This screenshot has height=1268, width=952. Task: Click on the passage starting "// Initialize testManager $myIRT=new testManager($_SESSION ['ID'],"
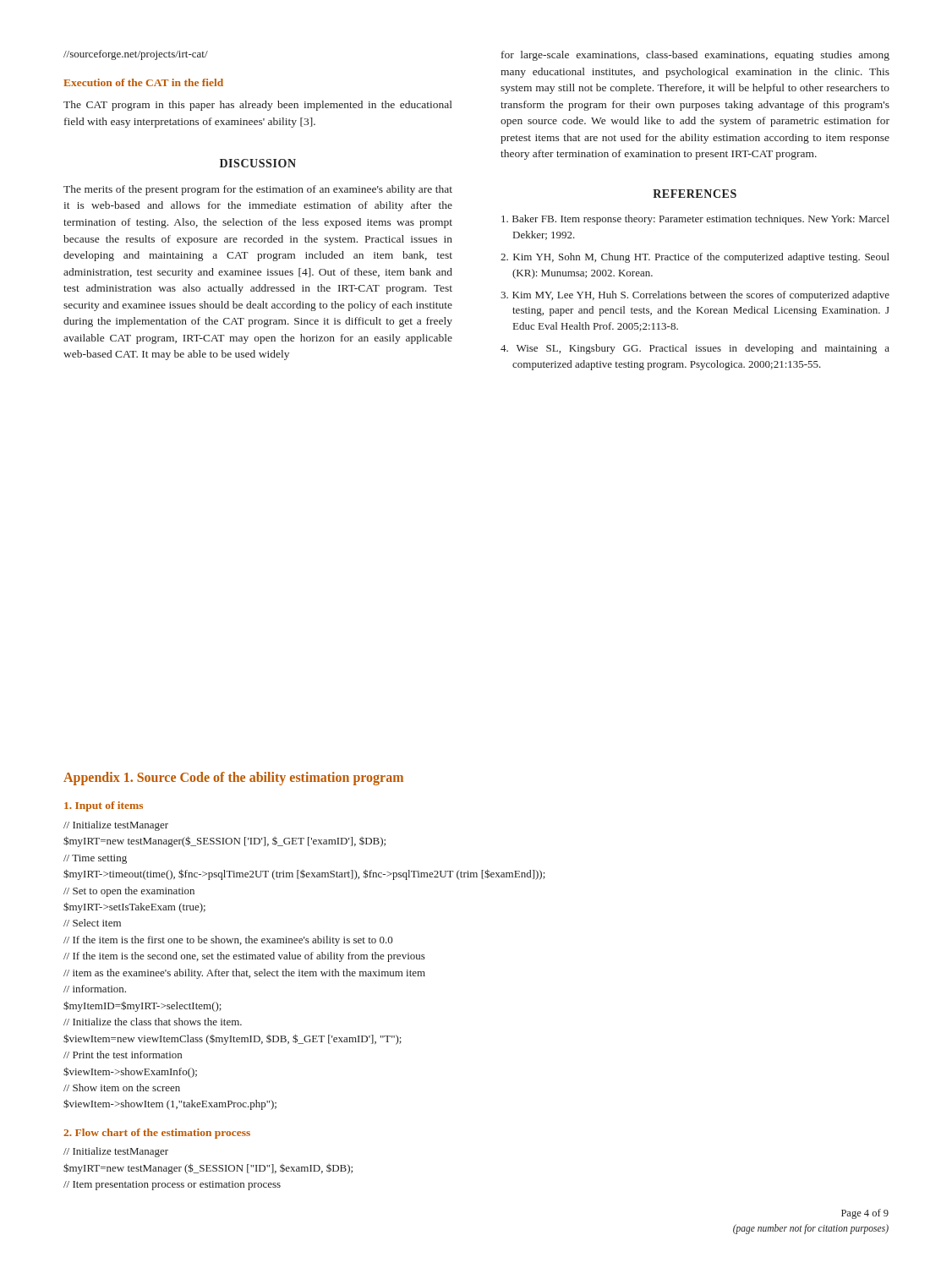click(116, 826)
